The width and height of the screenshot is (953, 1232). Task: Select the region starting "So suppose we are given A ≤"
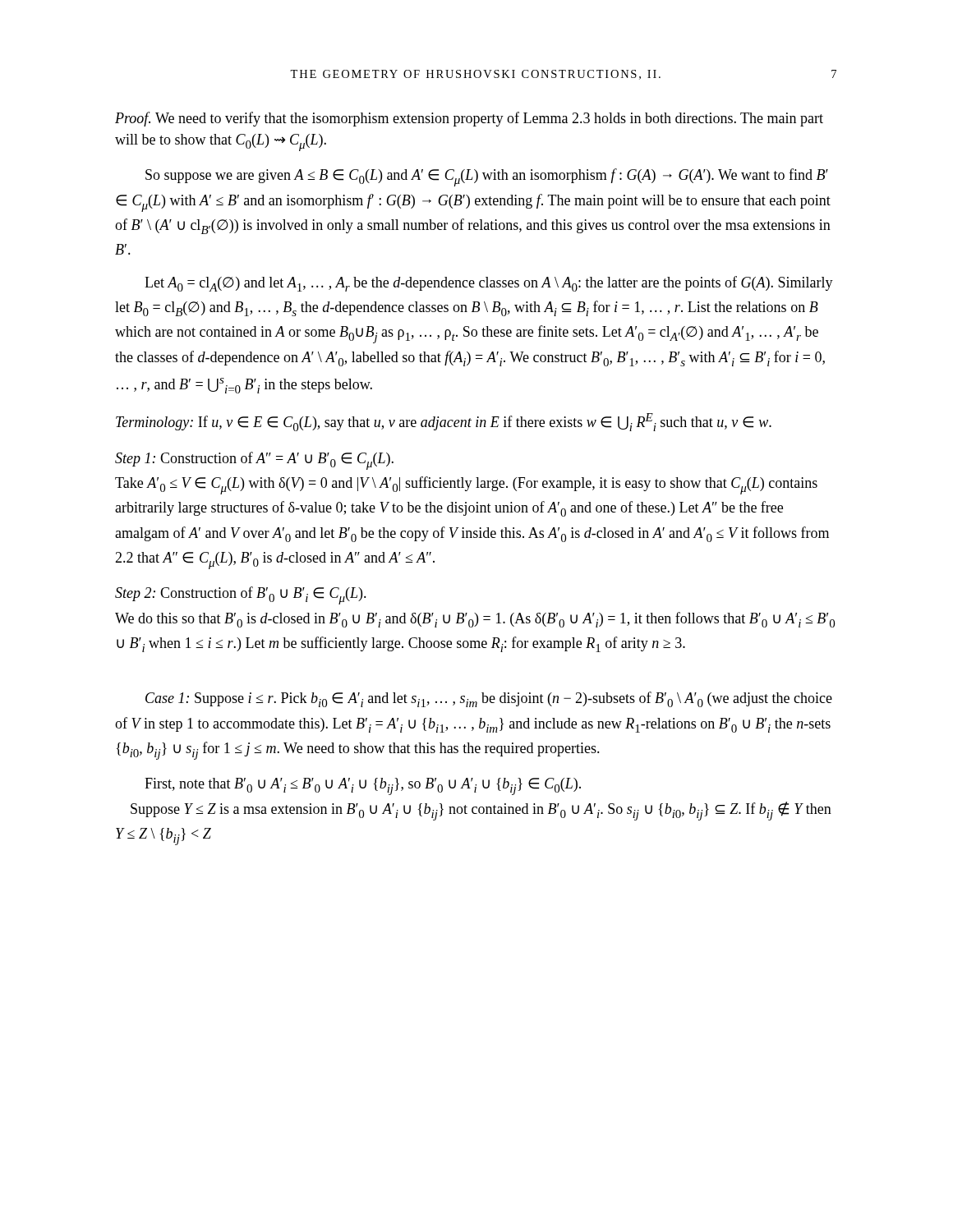point(473,213)
